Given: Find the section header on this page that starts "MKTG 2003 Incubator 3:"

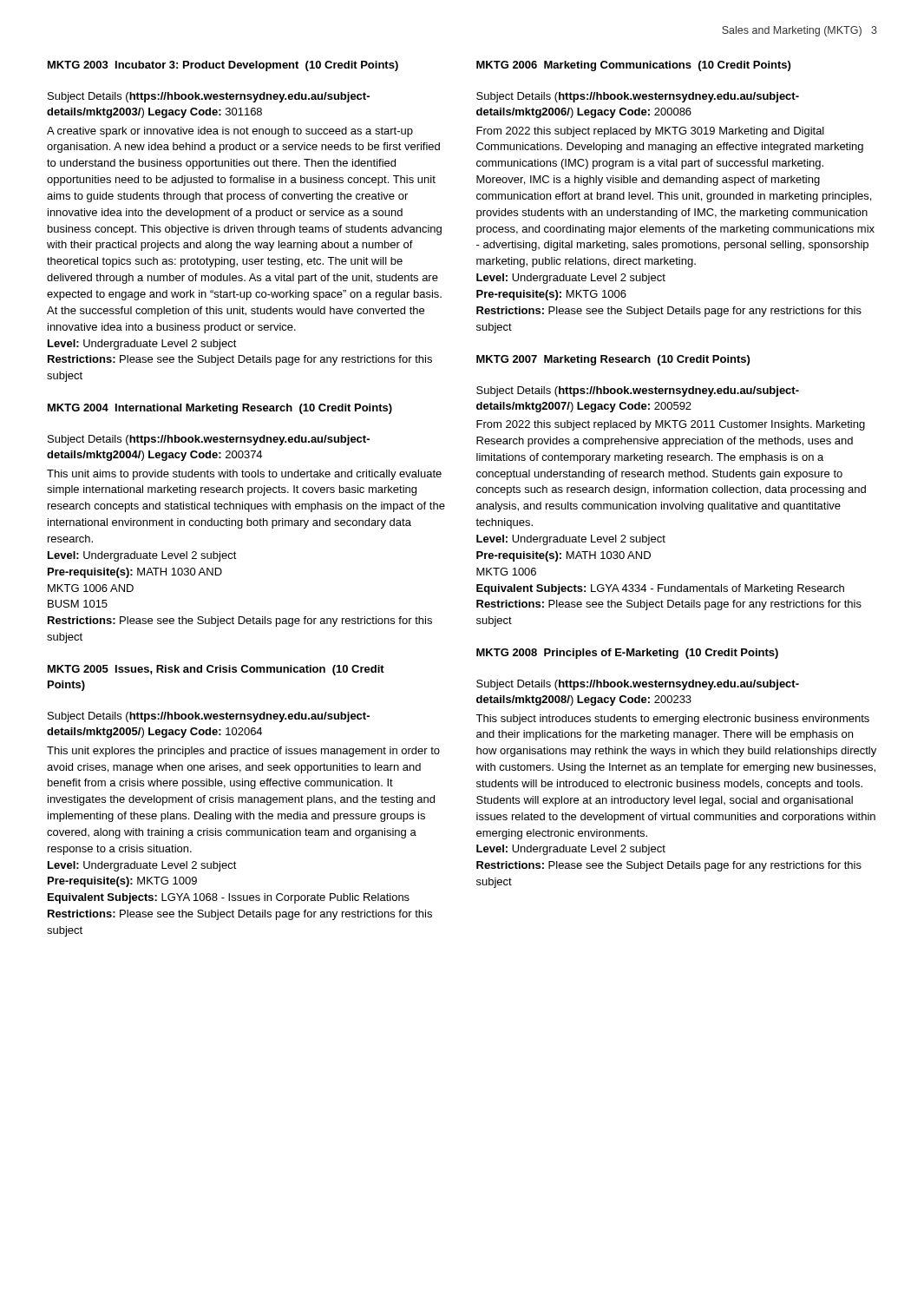Looking at the screenshot, I should 247,65.
